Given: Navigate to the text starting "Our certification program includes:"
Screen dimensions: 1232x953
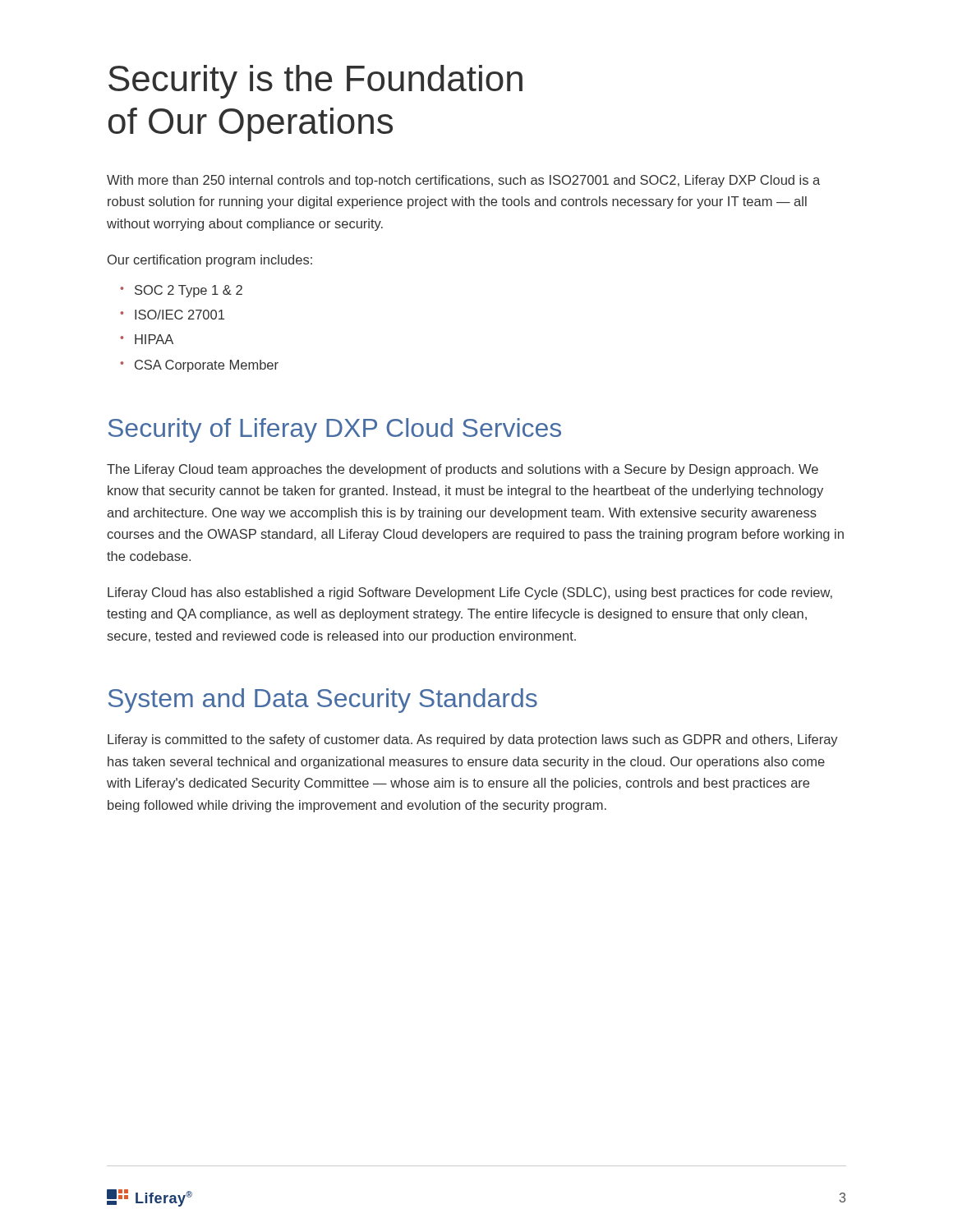Looking at the screenshot, I should click(210, 261).
